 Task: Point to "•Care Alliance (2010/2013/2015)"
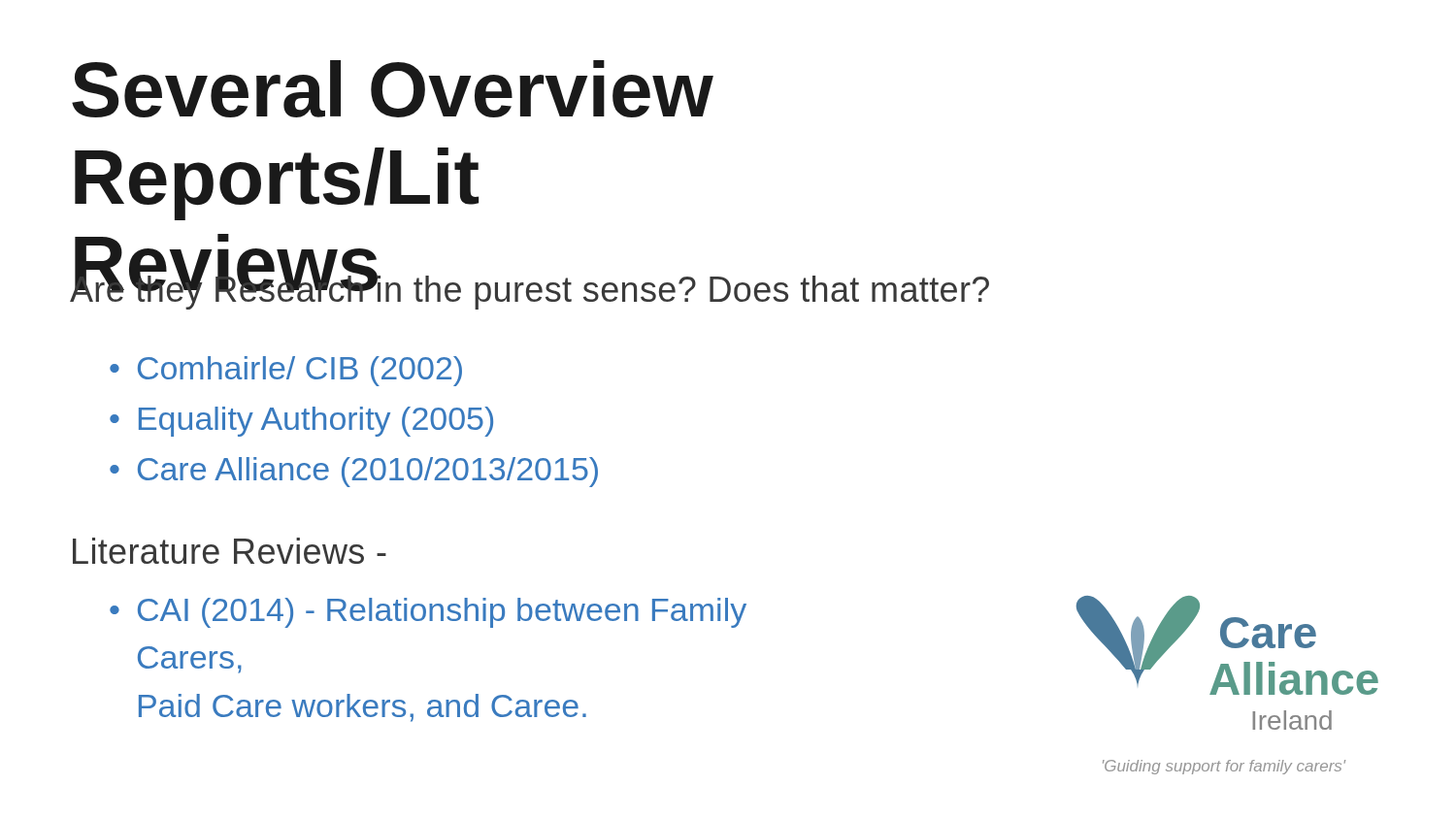(354, 469)
